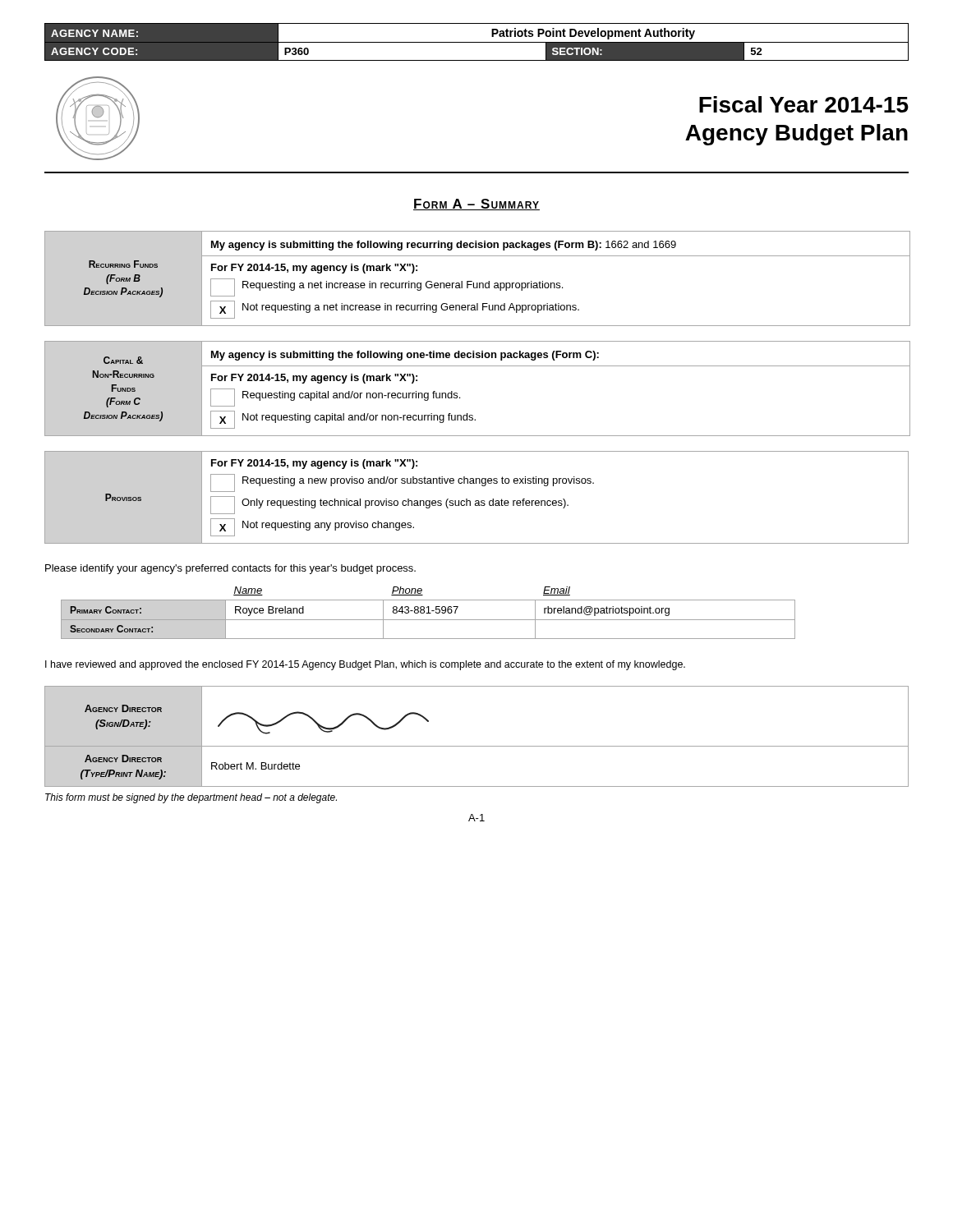Find the block on this page that starts "Please identify your agency's preferred contacts for this"
Screen dimensions: 1232x953
tap(230, 568)
